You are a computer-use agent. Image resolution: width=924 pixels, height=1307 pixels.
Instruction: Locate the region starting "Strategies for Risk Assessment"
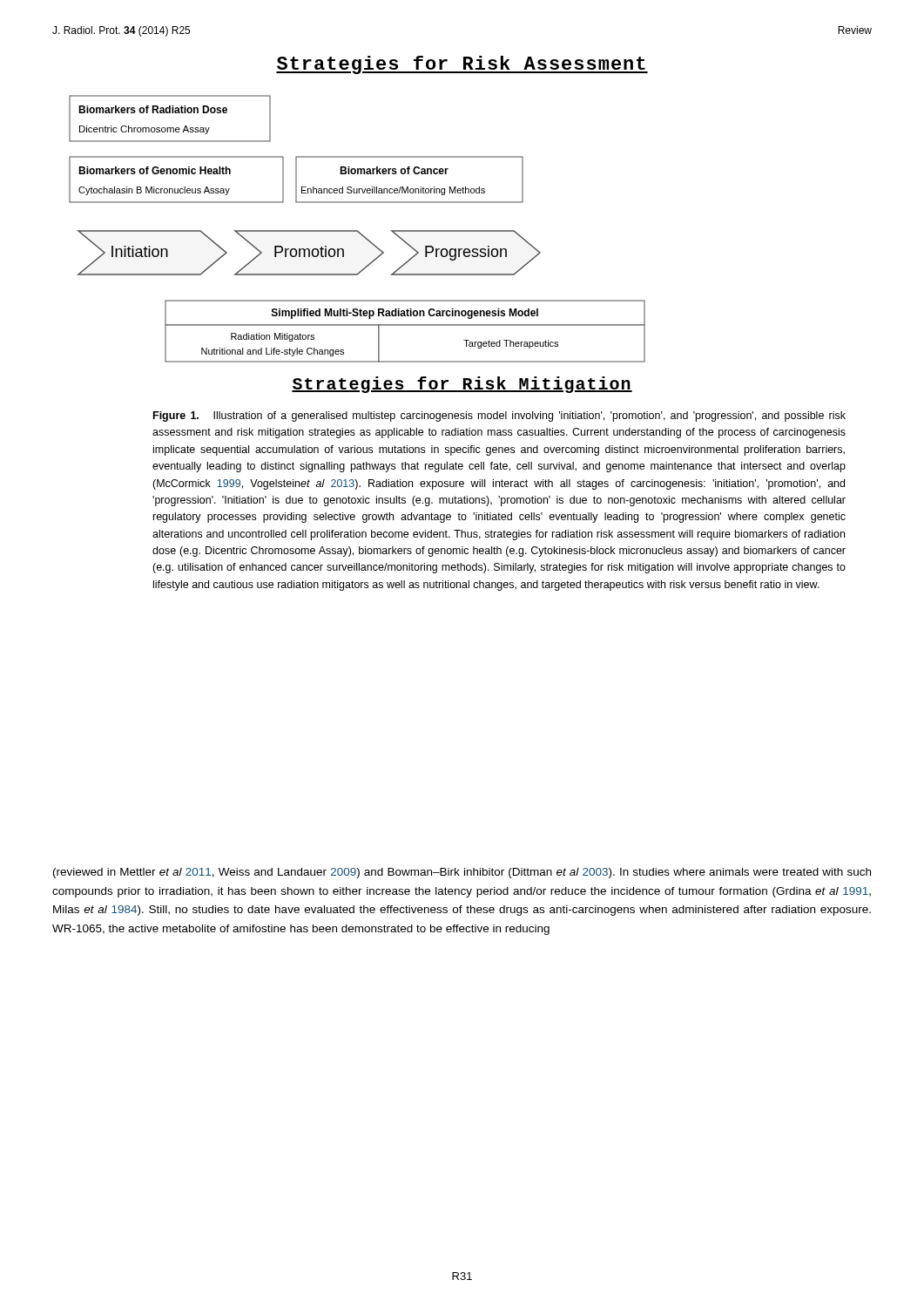coord(462,65)
